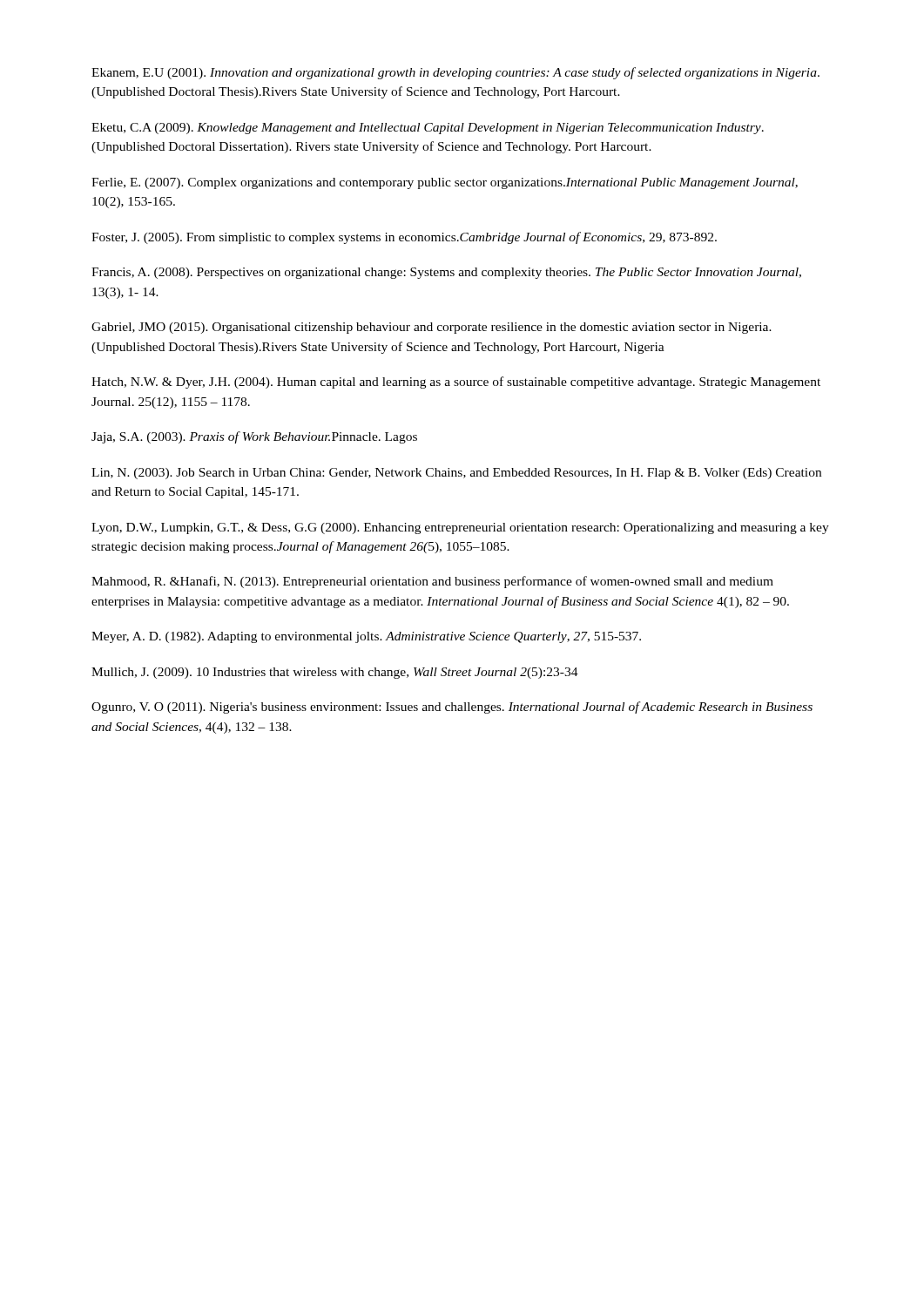Image resolution: width=924 pixels, height=1307 pixels.
Task: Find the block on this page that starts "Gabriel, JMO (2015). Organisational citizenship behaviour"
Action: click(432, 336)
